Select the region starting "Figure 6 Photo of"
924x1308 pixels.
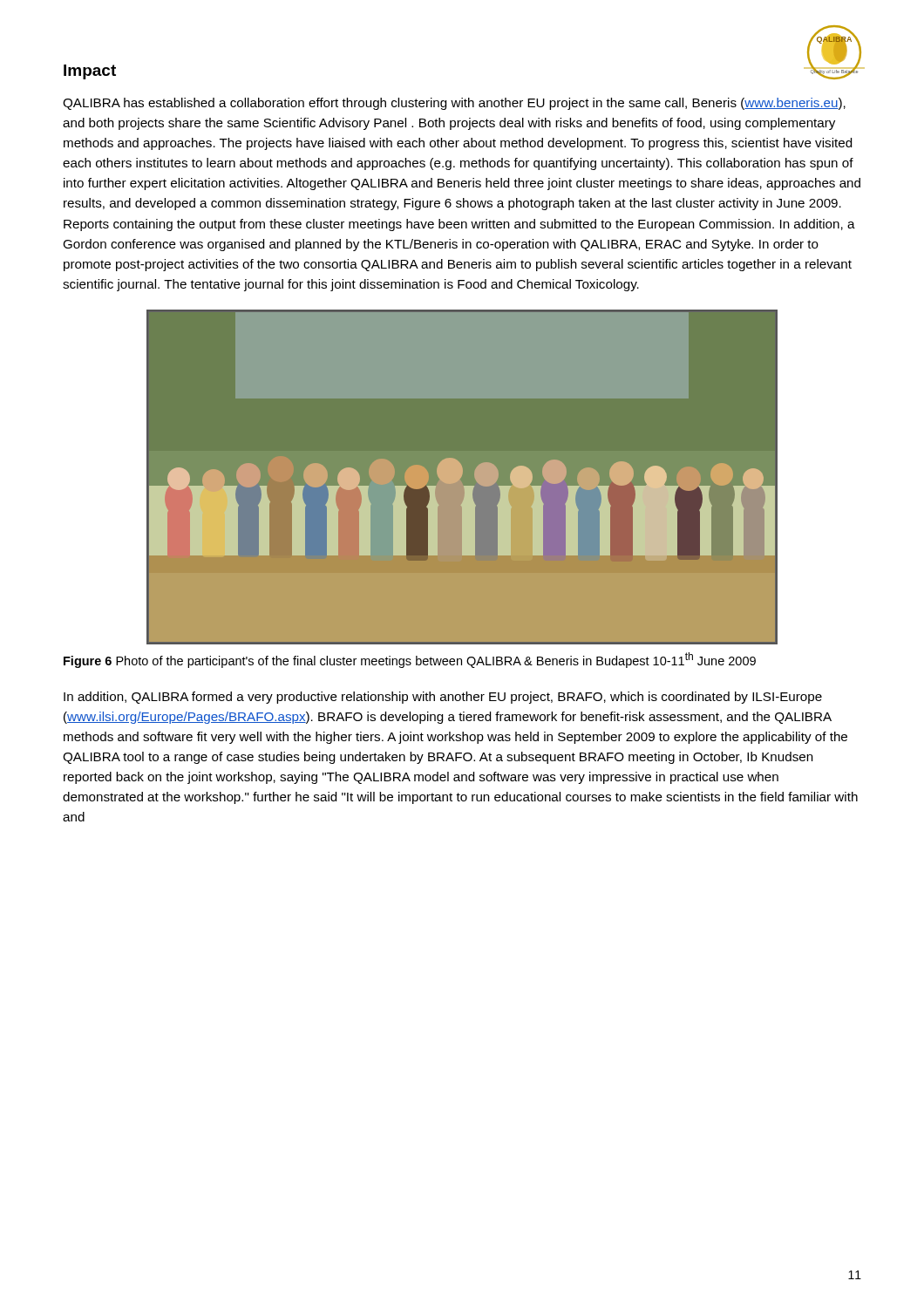point(409,659)
